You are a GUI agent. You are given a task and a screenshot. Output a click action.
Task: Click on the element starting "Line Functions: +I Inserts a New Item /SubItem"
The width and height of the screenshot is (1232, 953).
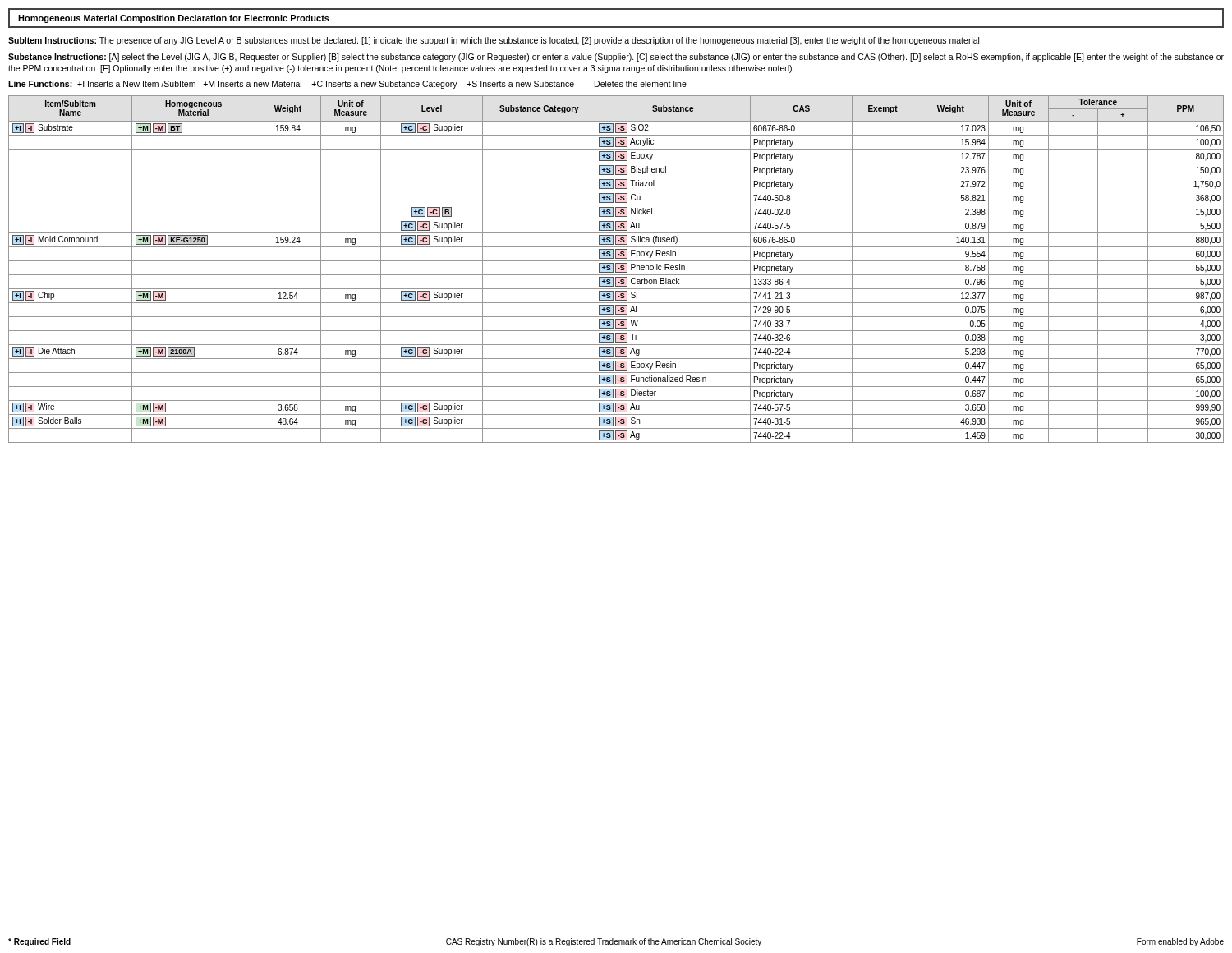click(347, 84)
